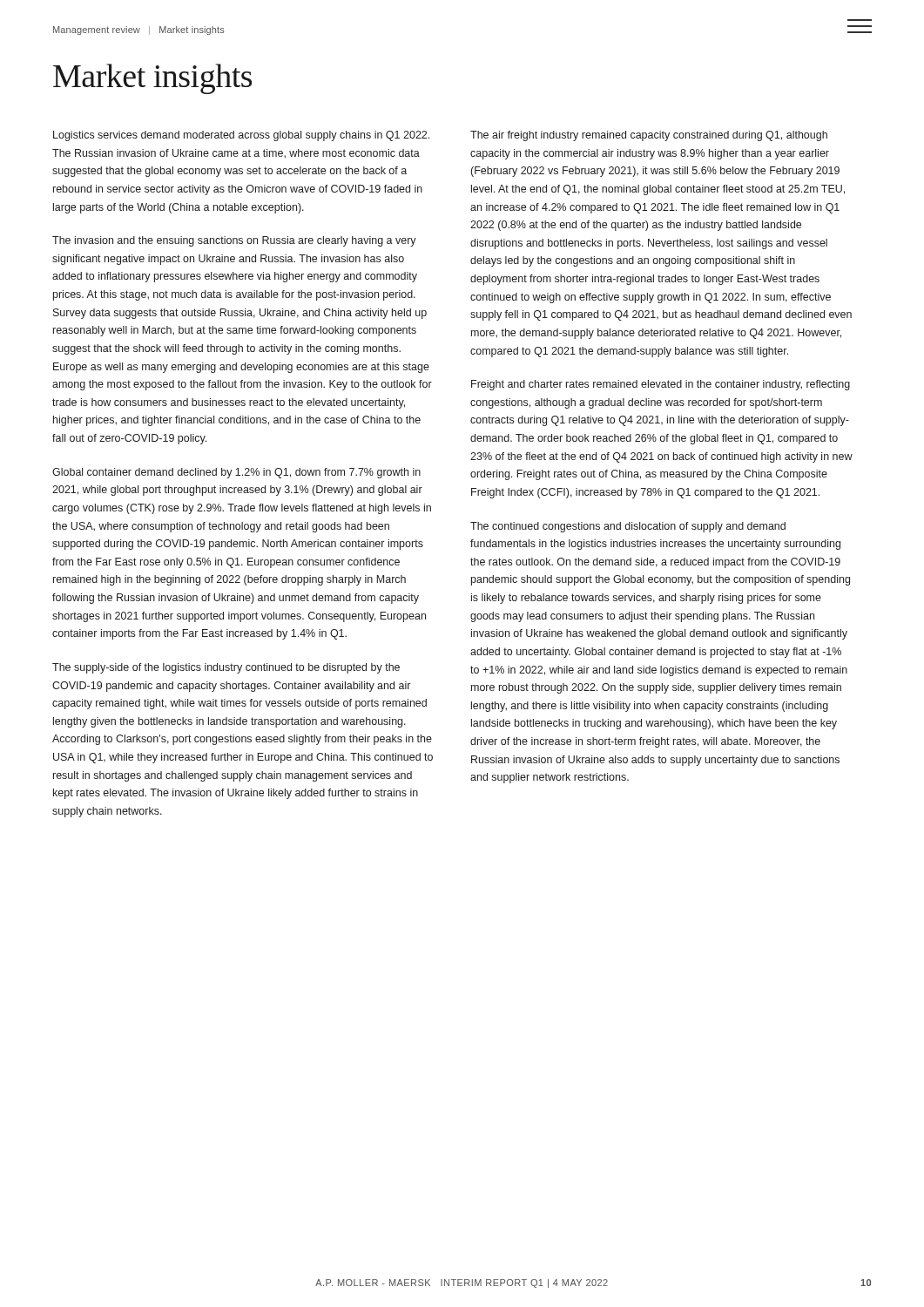The width and height of the screenshot is (924, 1307).
Task: Click on the text block that reads "The supply-side of the"
Action: [244, 740]
